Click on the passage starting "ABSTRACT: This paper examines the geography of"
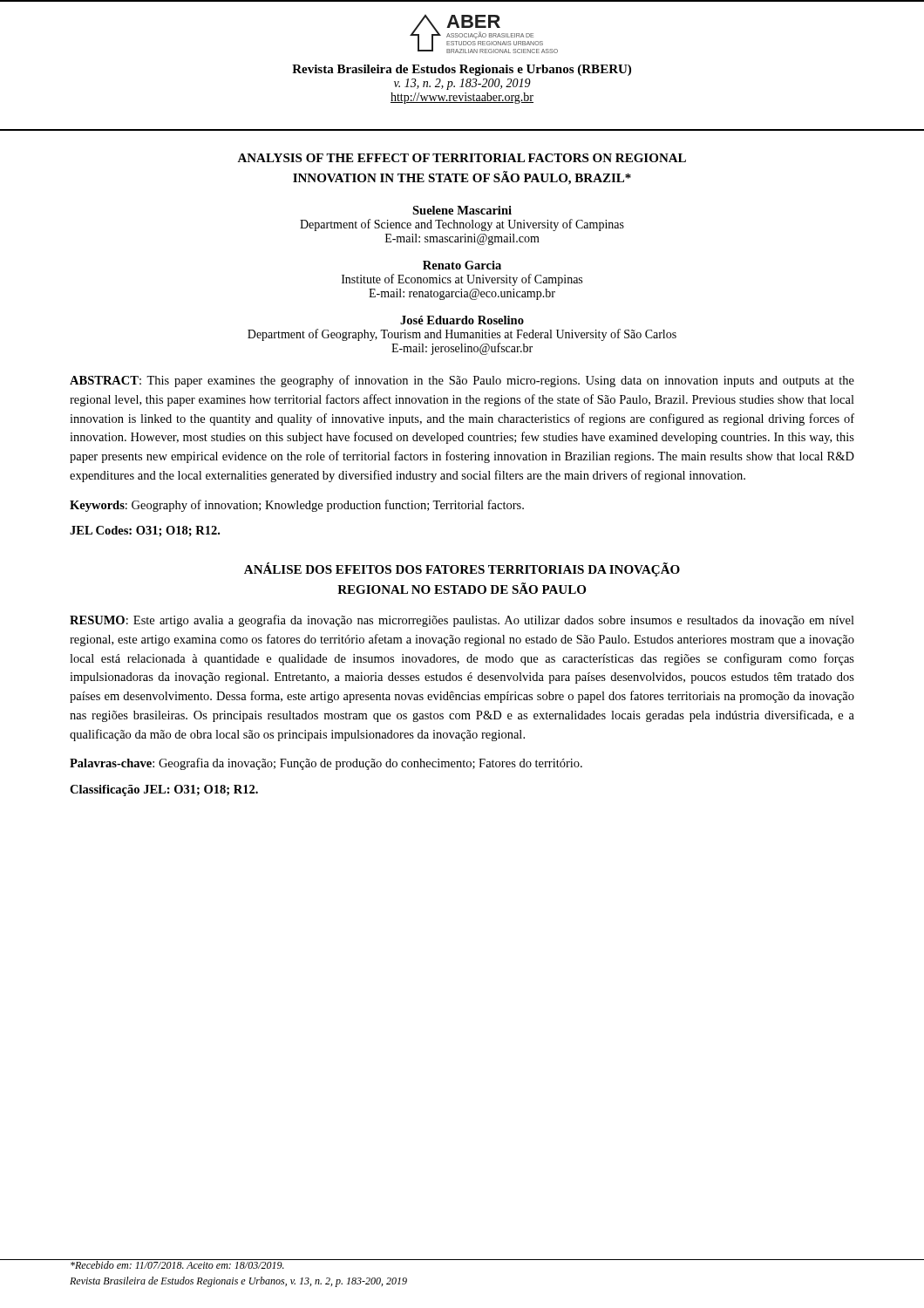This screenshot has height=1308, width=924. [462, 428]
